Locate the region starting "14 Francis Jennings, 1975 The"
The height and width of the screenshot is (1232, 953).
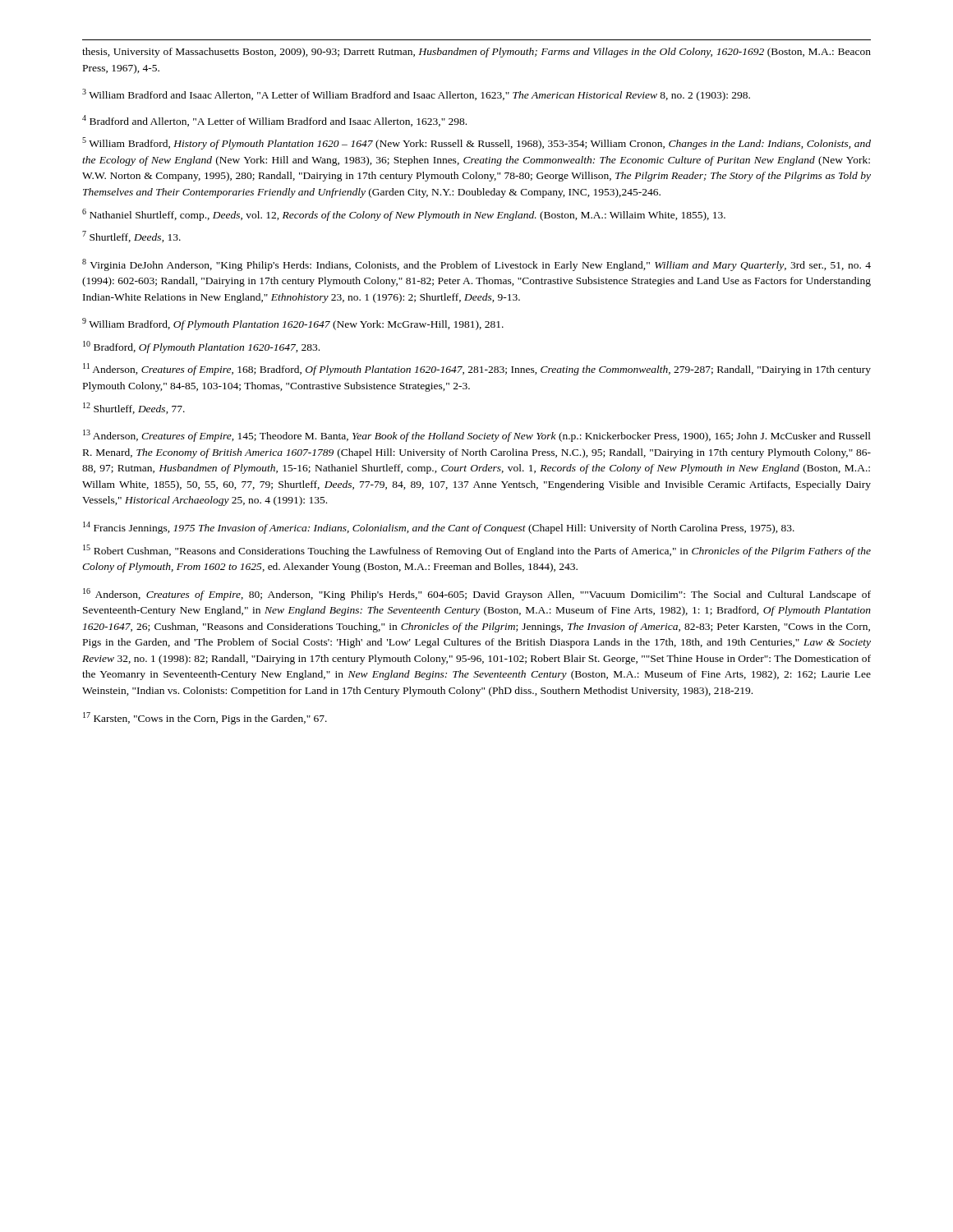[x=438, y=527]
